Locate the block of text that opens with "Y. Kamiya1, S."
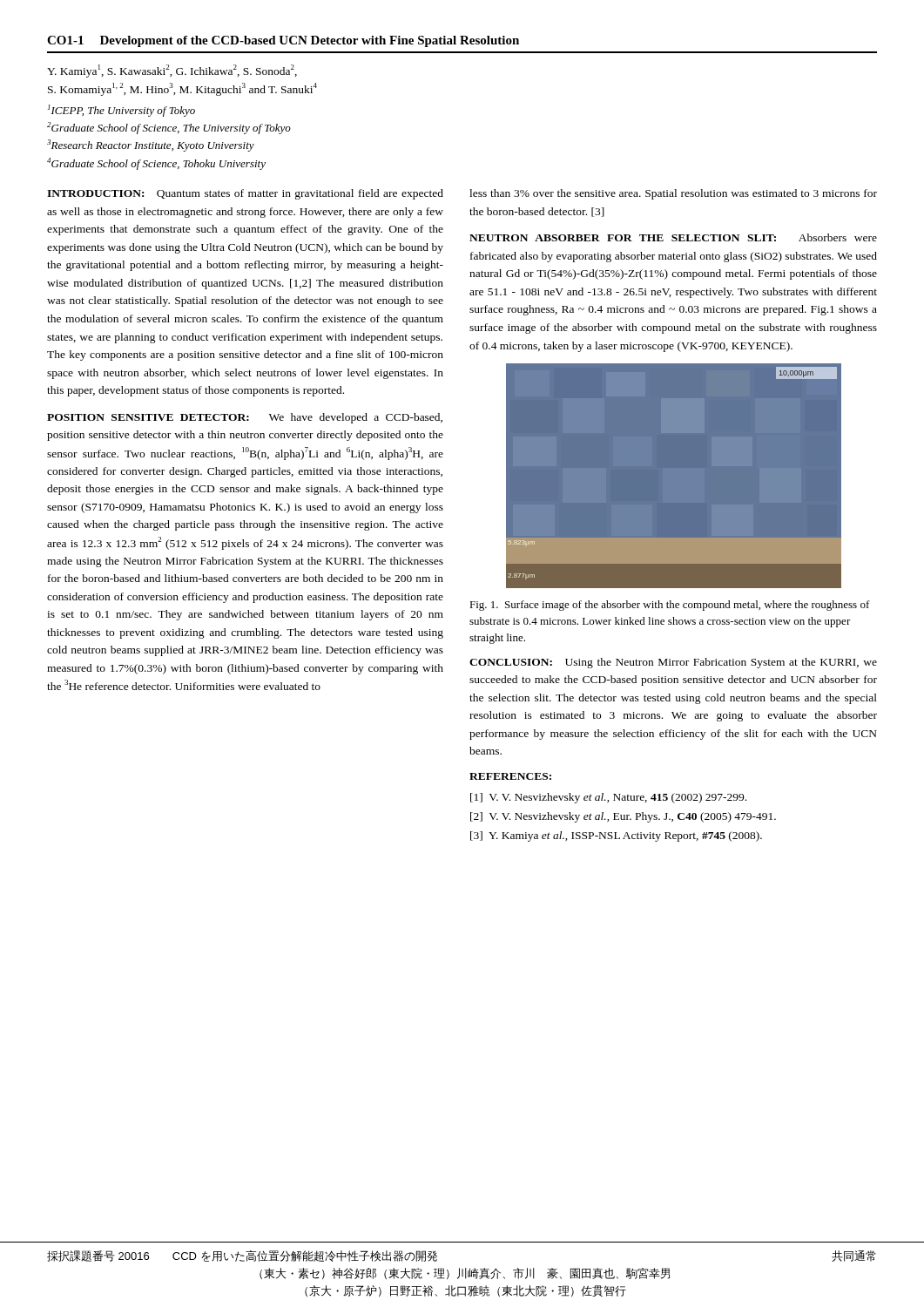The width and height of the screenshot is (924, 1307). point(182,79)
